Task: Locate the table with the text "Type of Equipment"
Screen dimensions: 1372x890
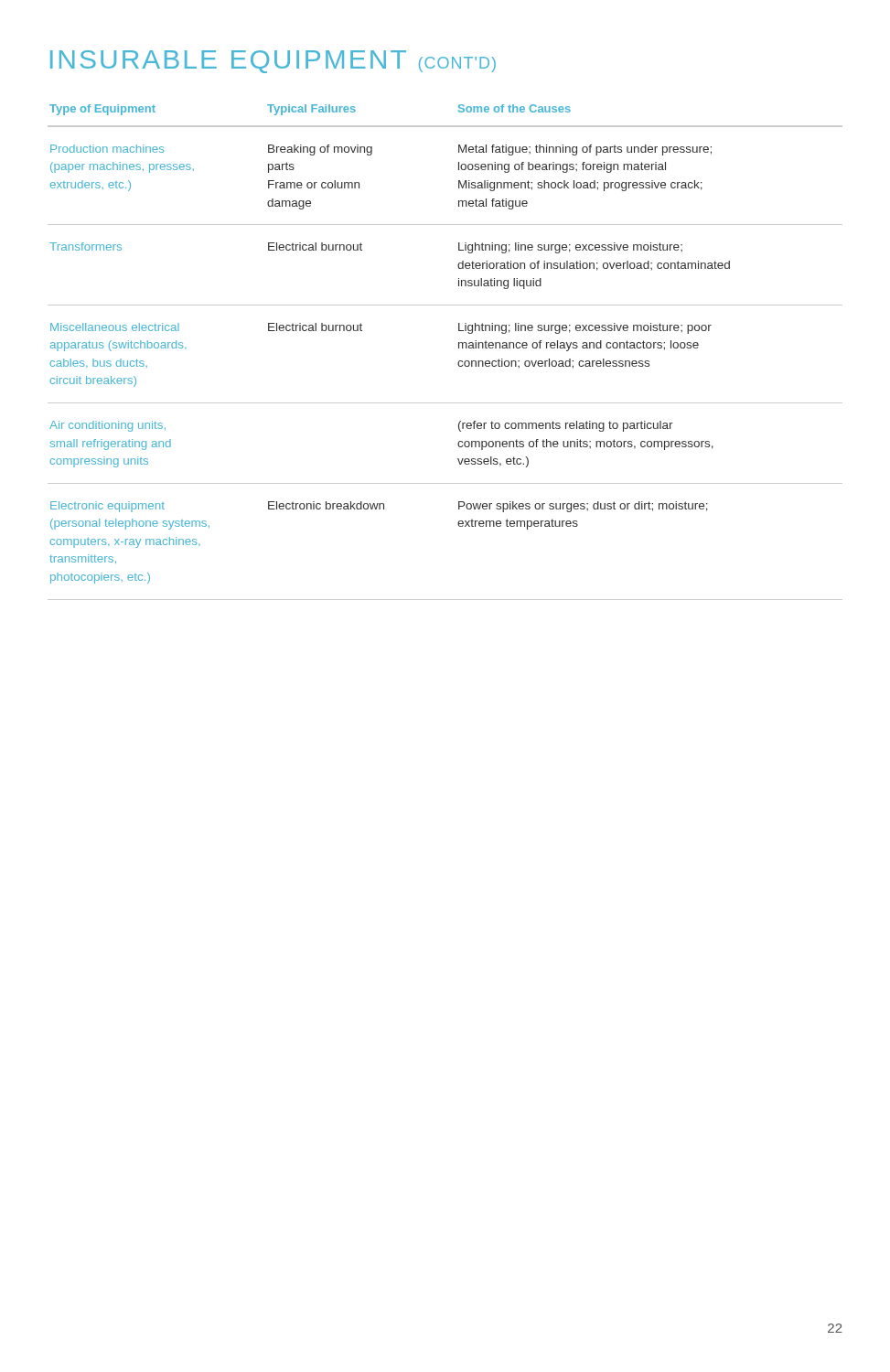Action: pyautogui.click(x=445, y=347)
